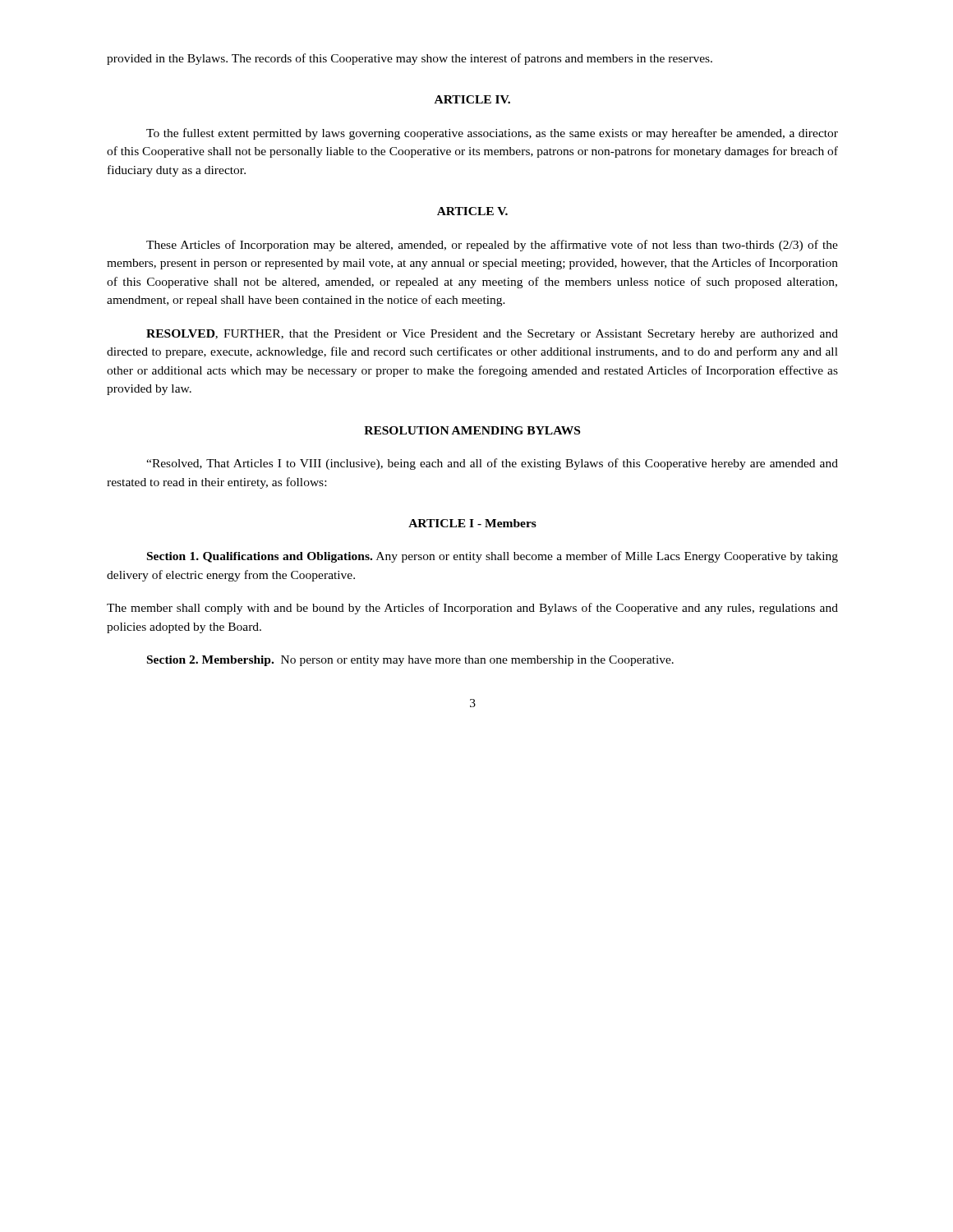Select the block starting "“Resolved, That Articles I to VIII (inclusive), being"

tap(472, 472)
